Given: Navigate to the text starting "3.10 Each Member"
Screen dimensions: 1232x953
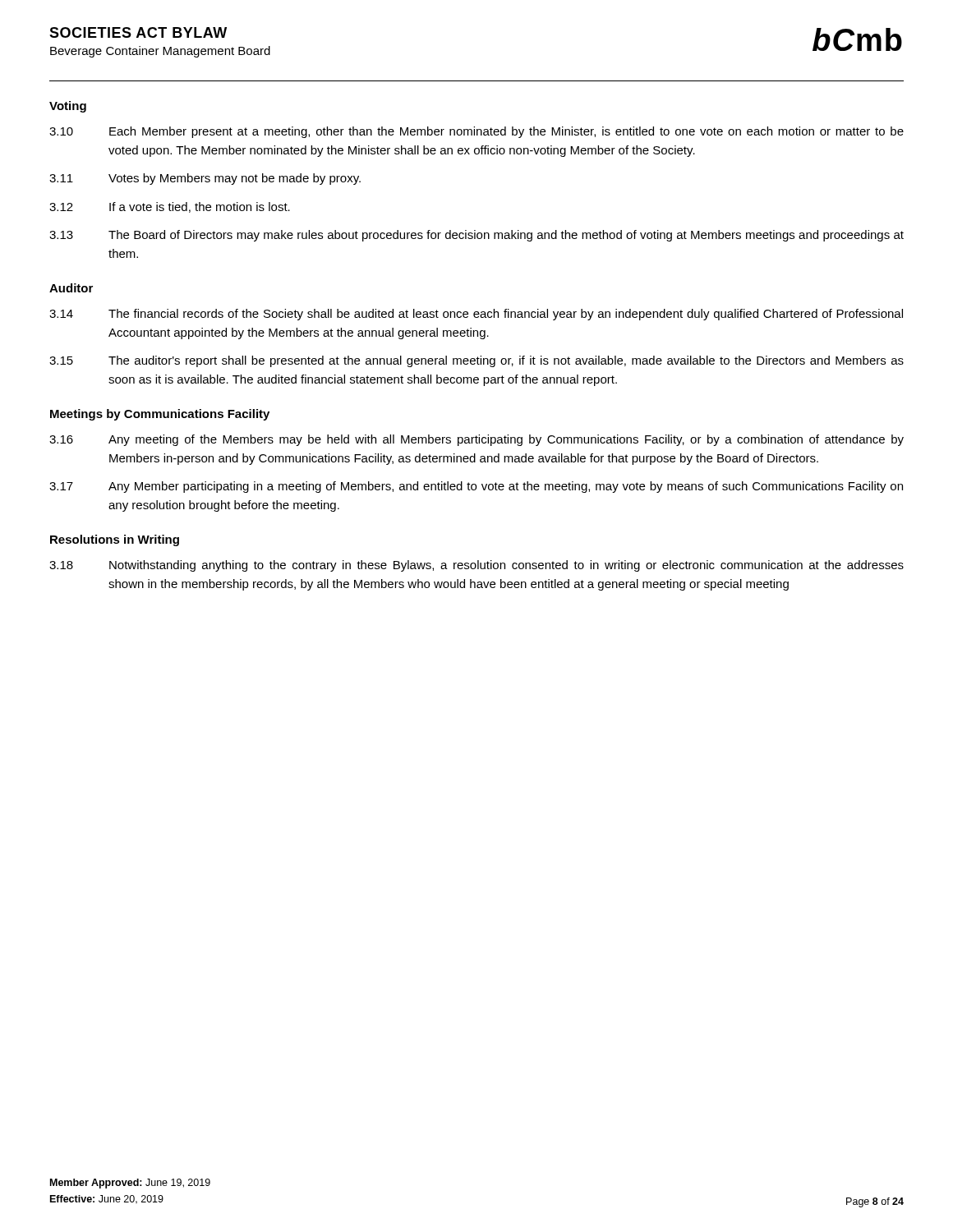Looking at the screenshot, I should pos(476,141).
